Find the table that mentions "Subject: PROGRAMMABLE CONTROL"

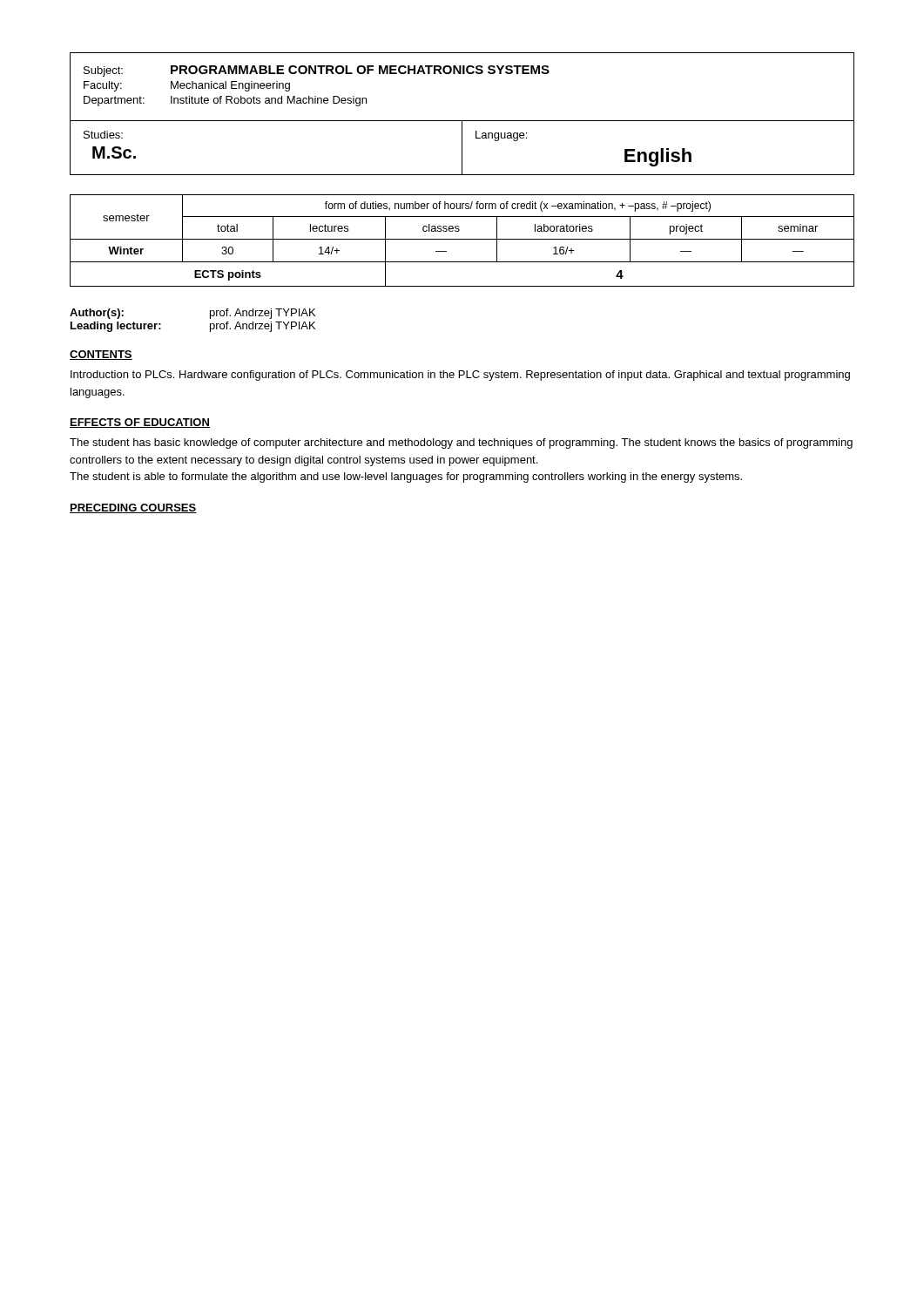point(462,87)
